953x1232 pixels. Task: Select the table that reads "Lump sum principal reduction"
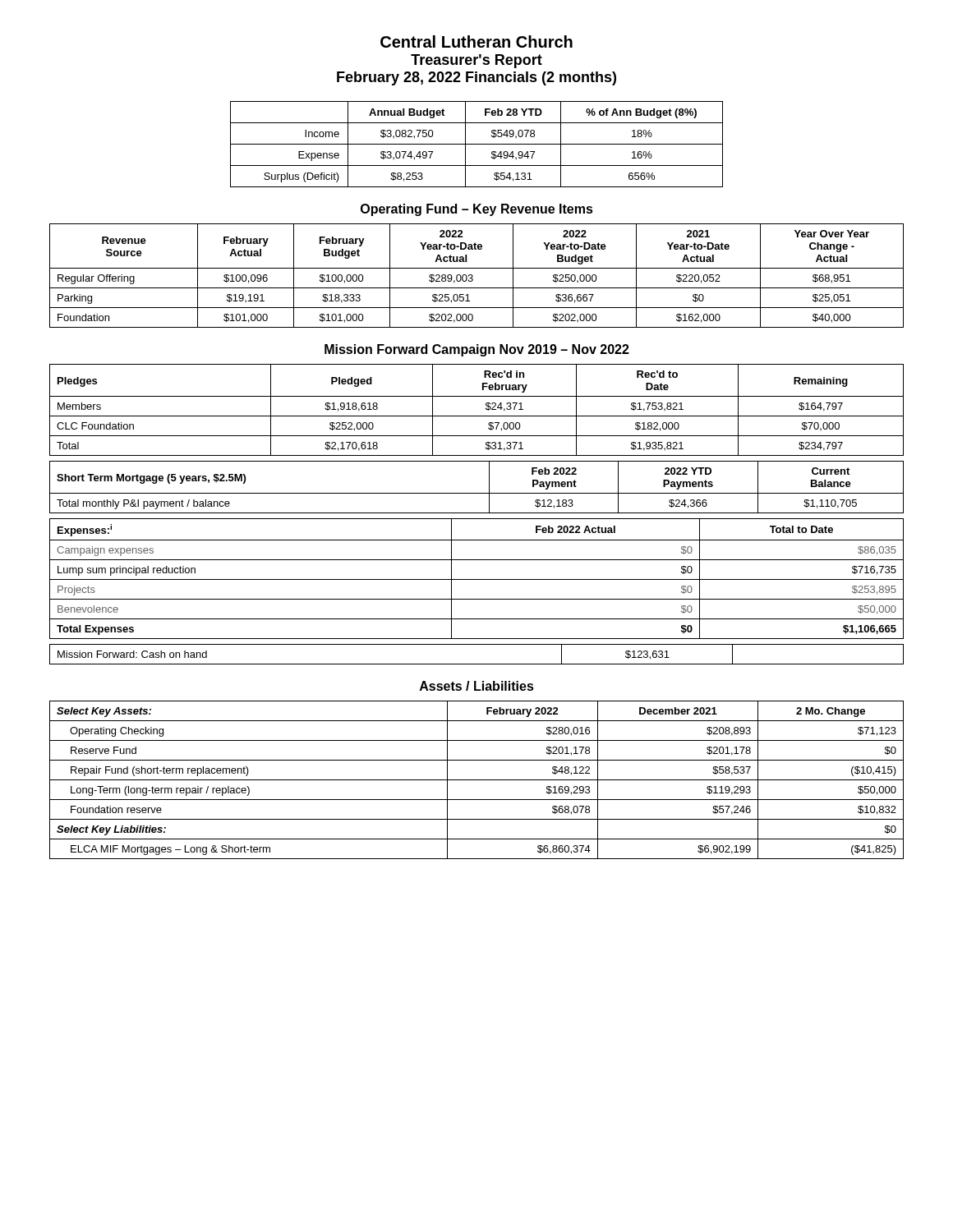[x=476, y=579]
